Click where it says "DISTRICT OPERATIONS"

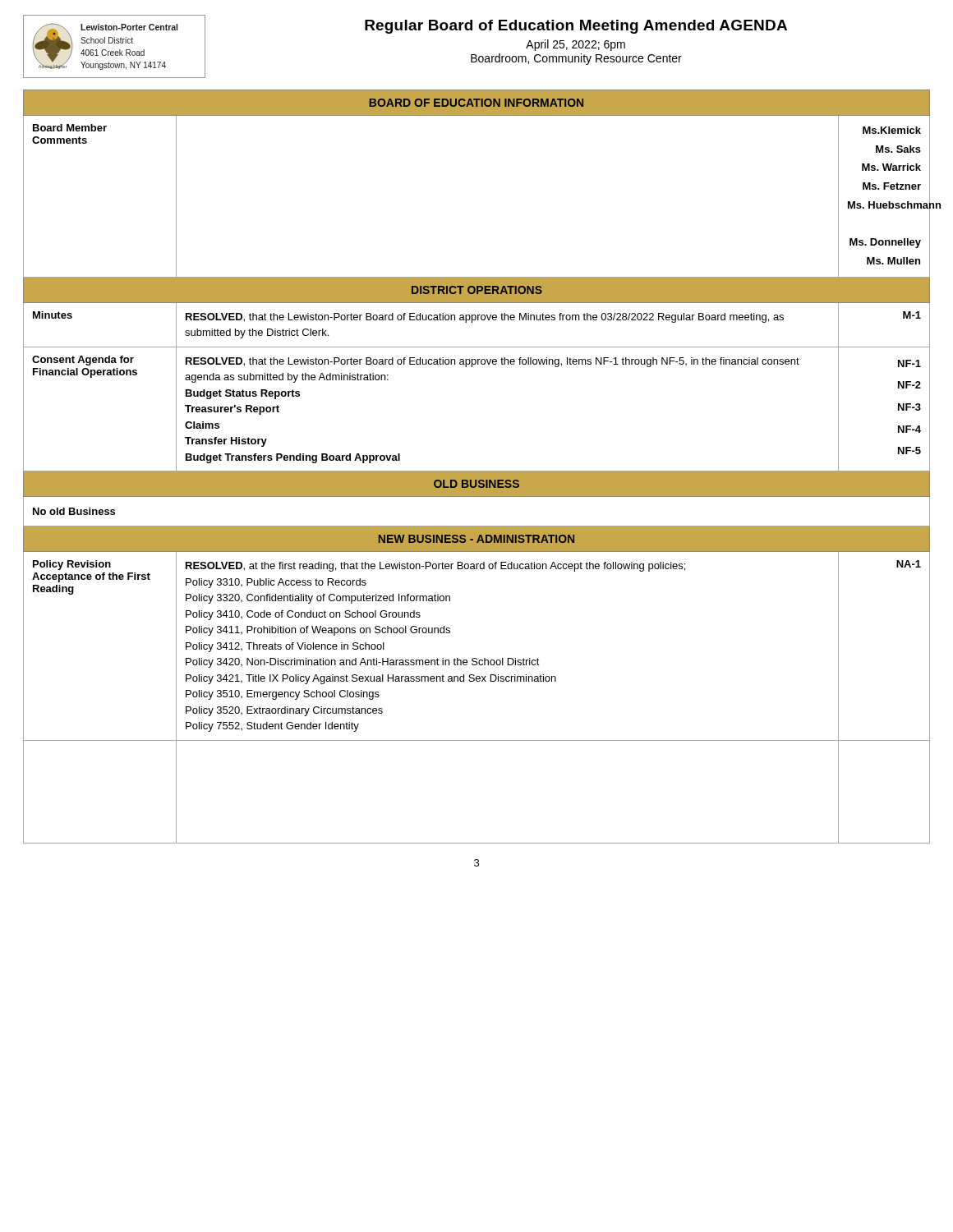(x=476, y=290)
